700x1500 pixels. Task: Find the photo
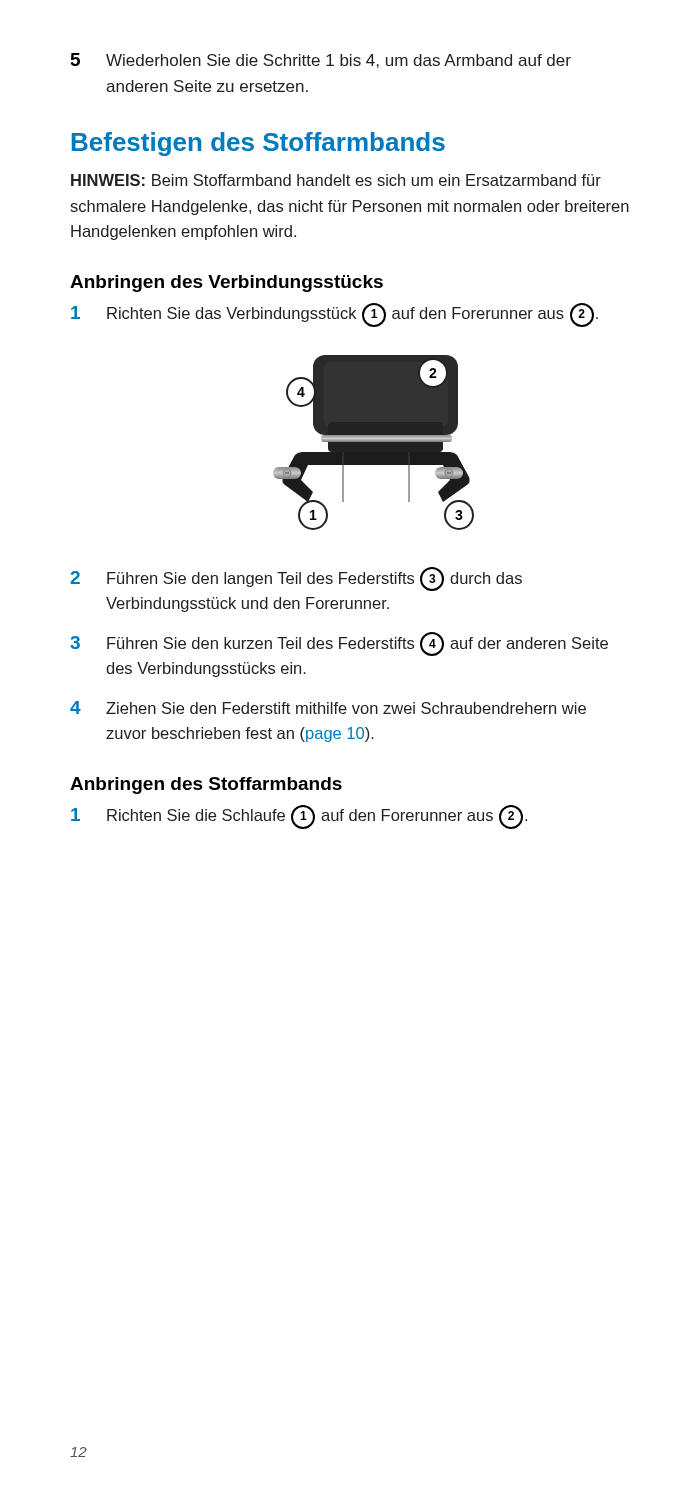368,444
